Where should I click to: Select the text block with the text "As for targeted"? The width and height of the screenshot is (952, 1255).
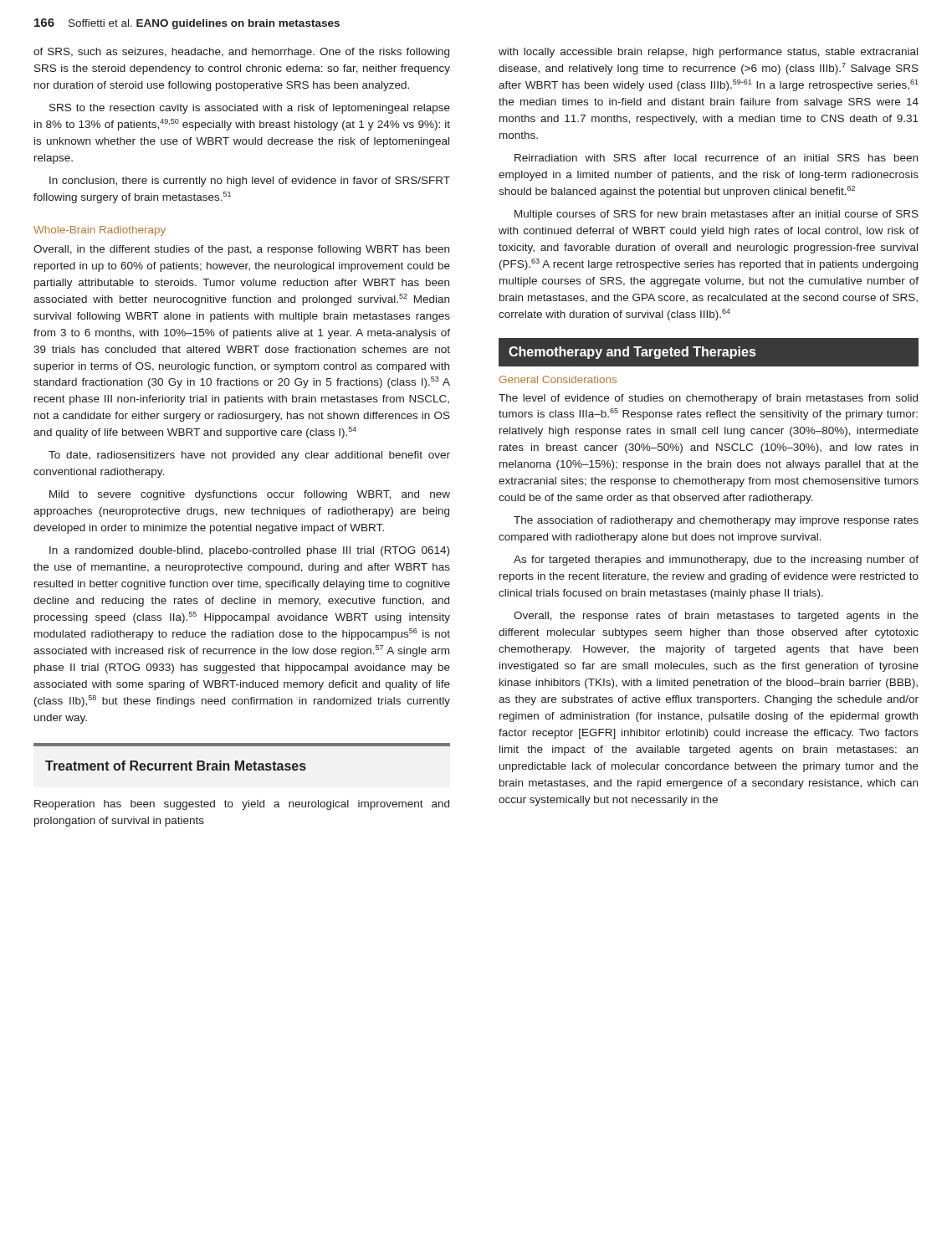(x=709, y=577)
